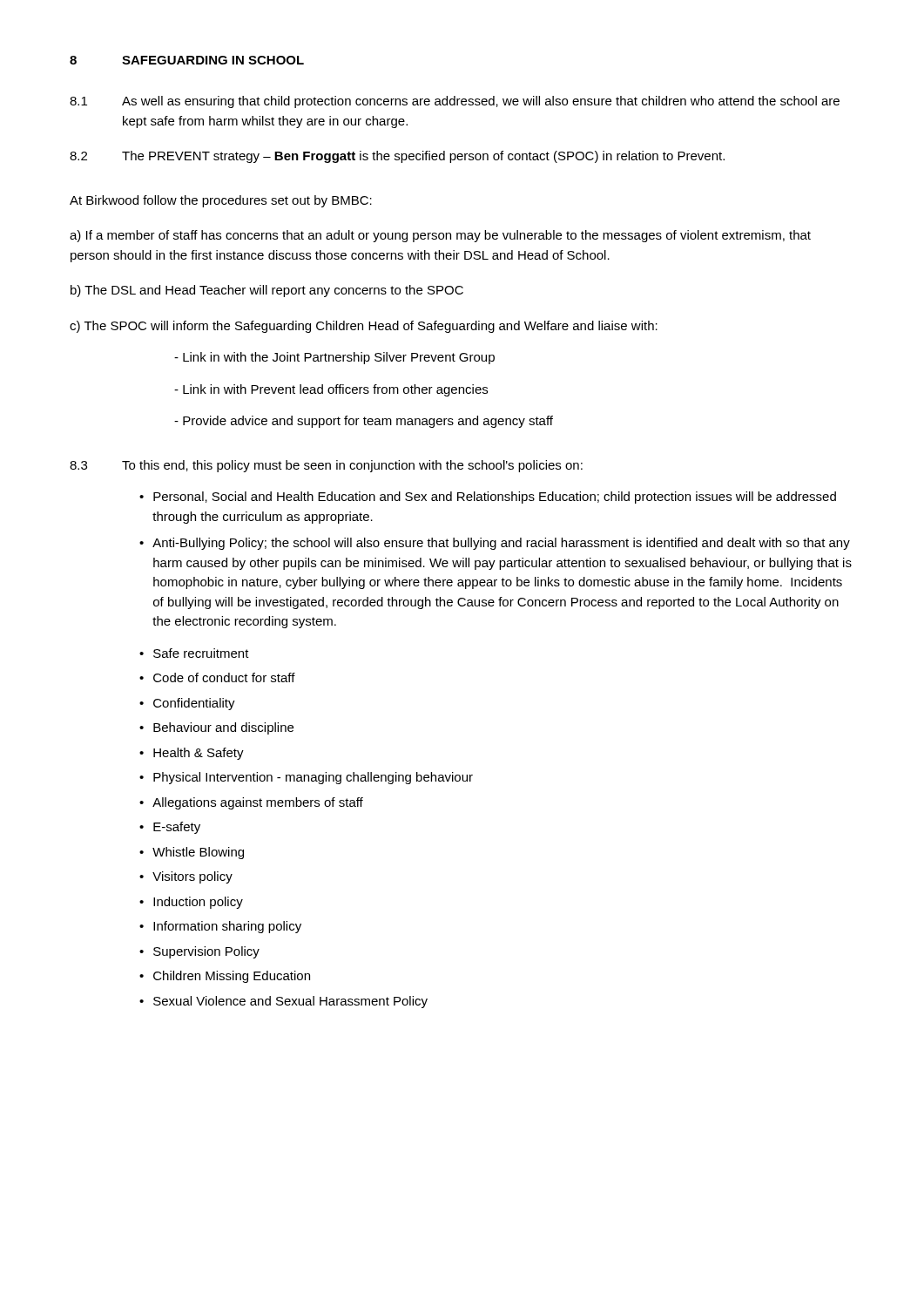Find the list item with the text "• Children Missing"

point(225,976)
